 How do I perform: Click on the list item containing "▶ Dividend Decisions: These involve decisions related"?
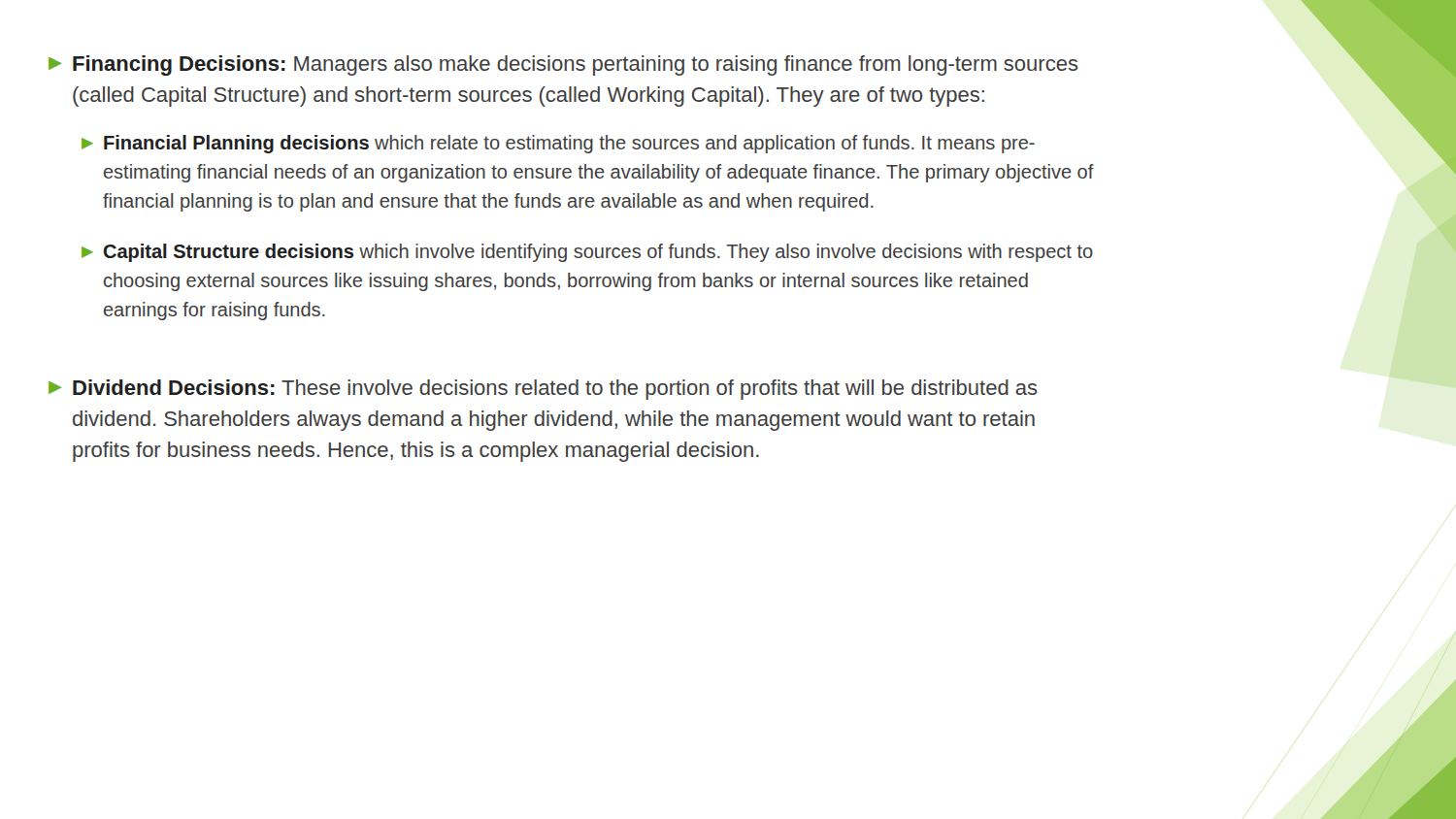pos(573,419)
